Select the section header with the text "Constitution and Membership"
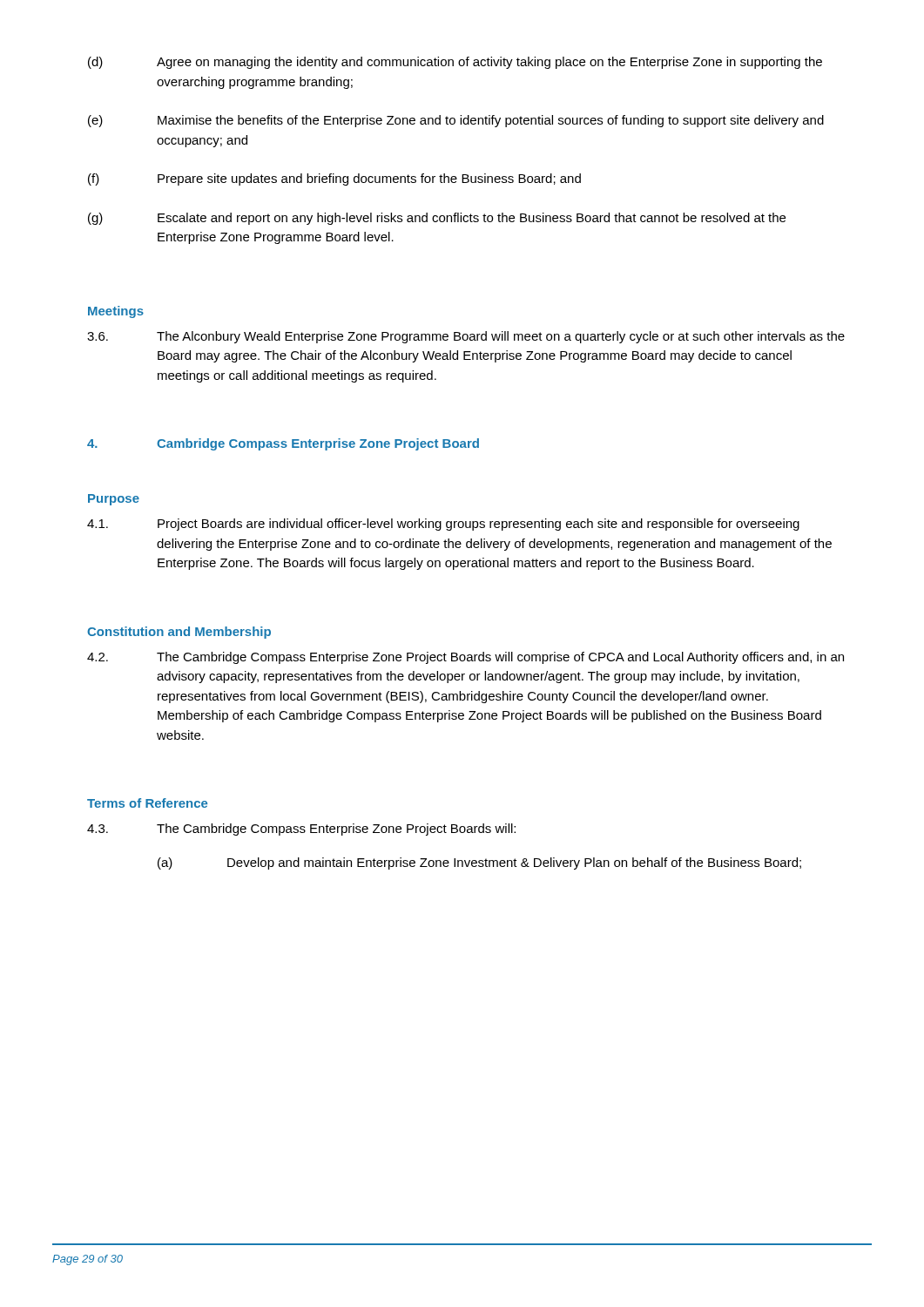 tap(179, 631)
